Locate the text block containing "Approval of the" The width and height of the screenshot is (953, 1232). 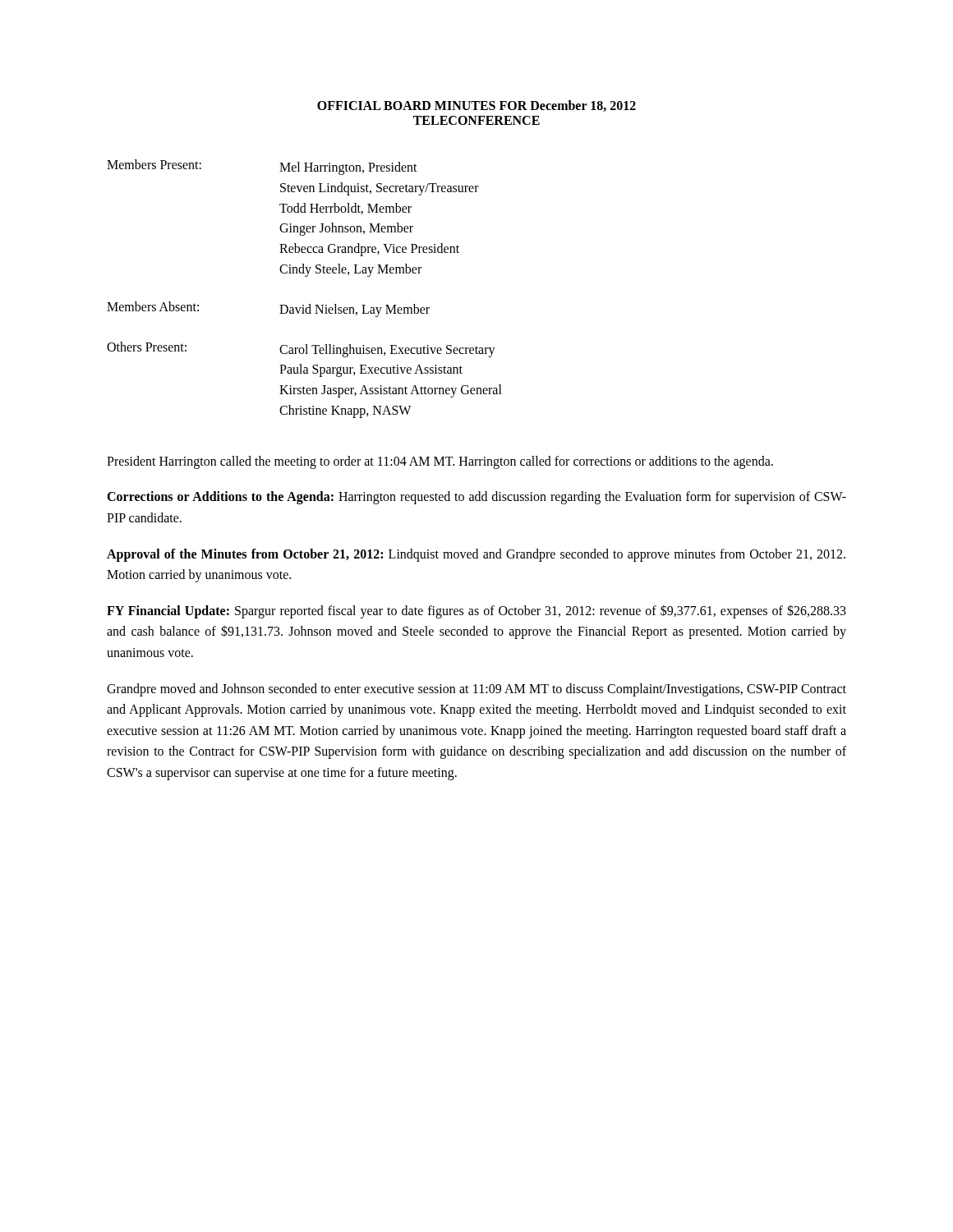476,564
